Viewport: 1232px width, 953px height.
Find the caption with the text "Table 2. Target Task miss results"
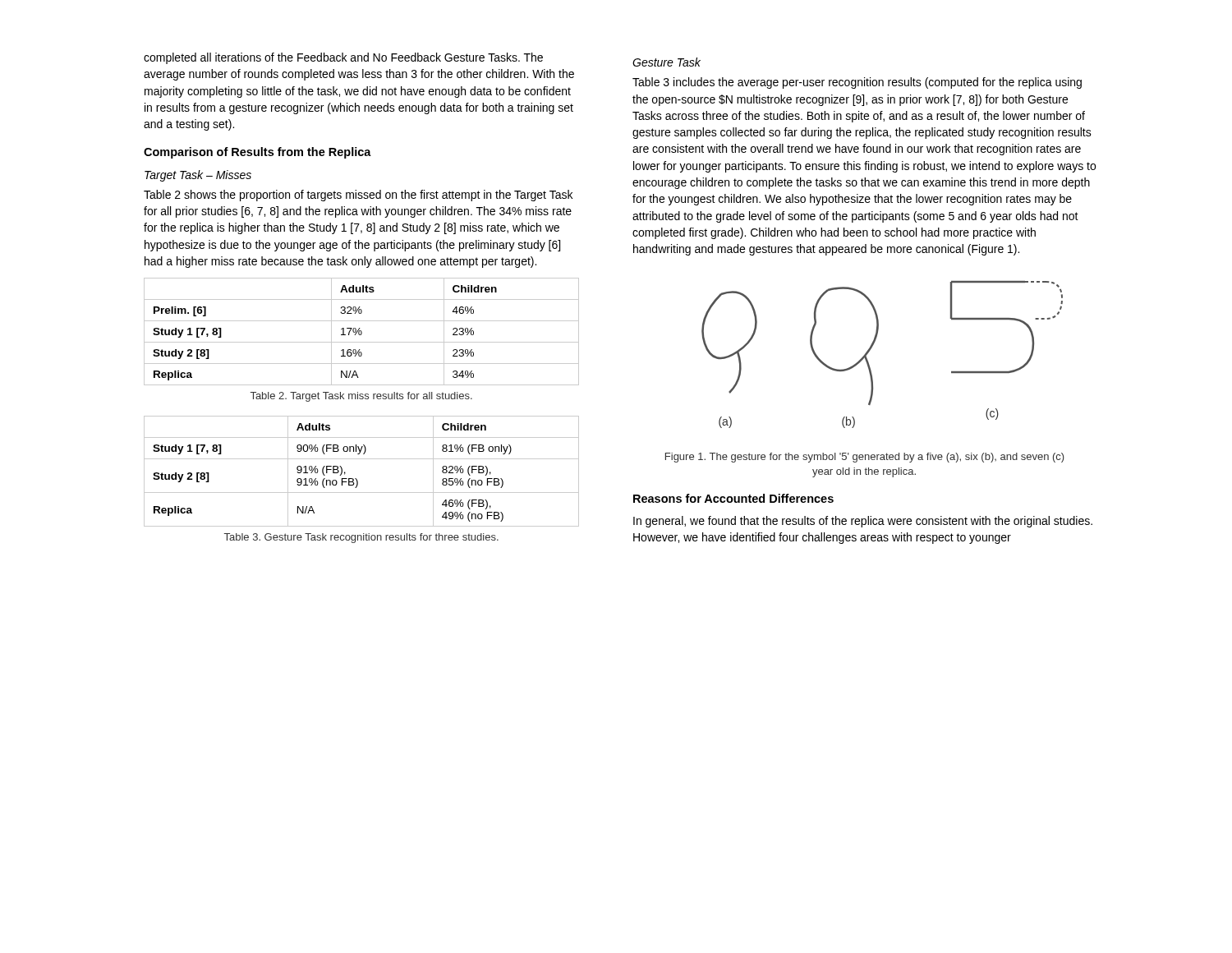(361, 397)
